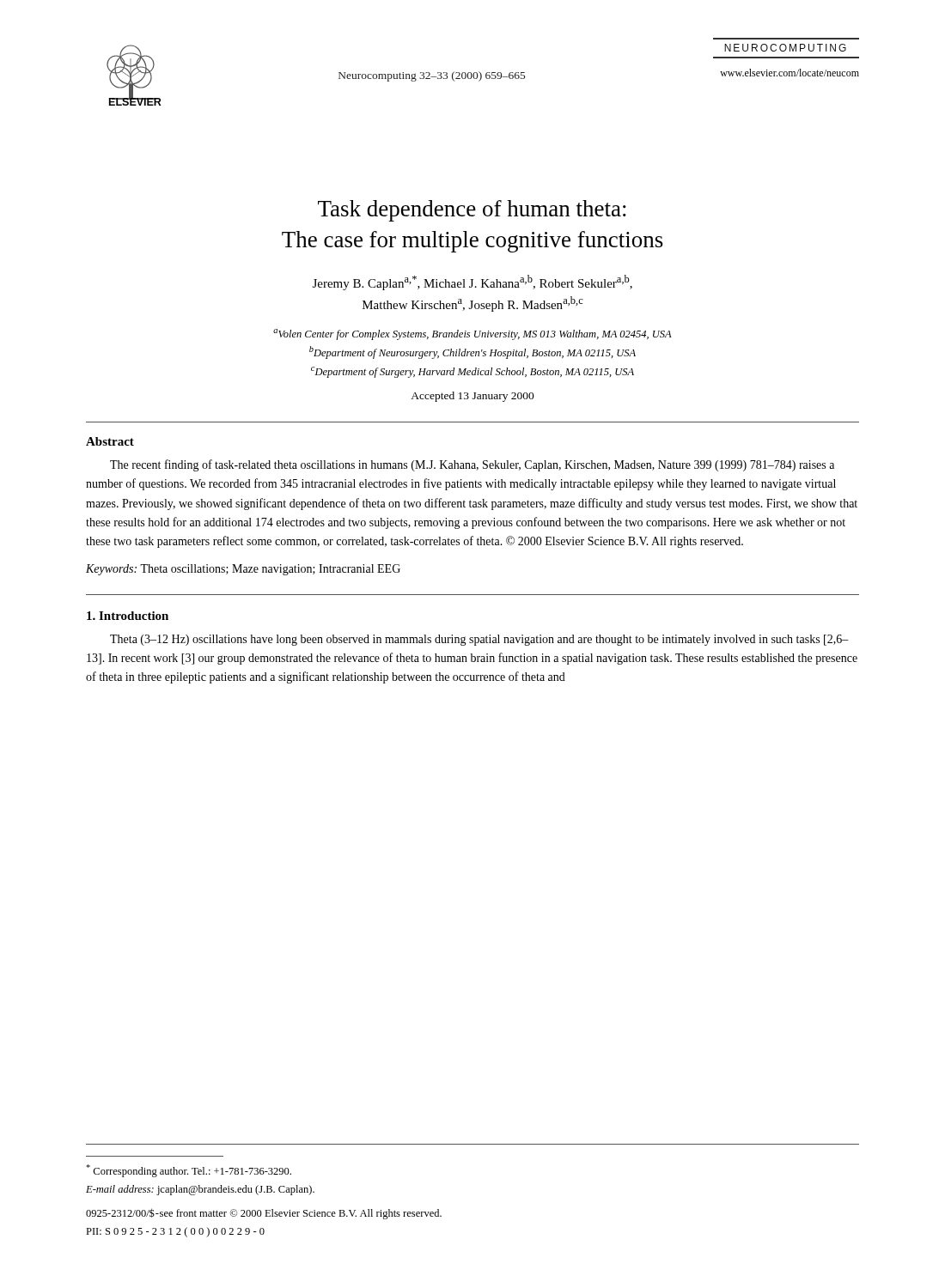Point to the block beginning "Keywords: Theta oscillations;"
945x1288 pixels.
pos(243,569)
